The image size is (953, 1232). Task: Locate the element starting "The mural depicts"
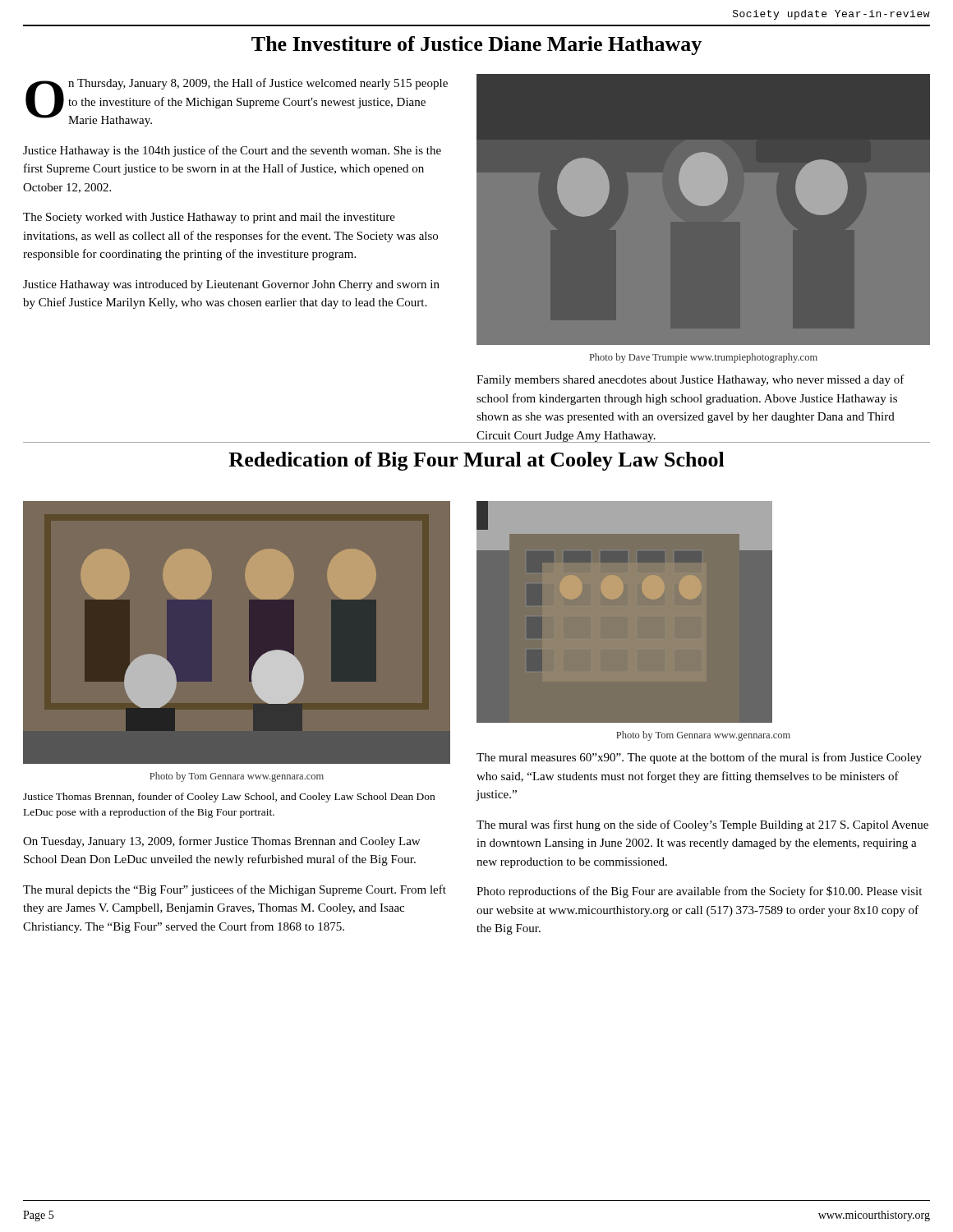coord(234,908)
